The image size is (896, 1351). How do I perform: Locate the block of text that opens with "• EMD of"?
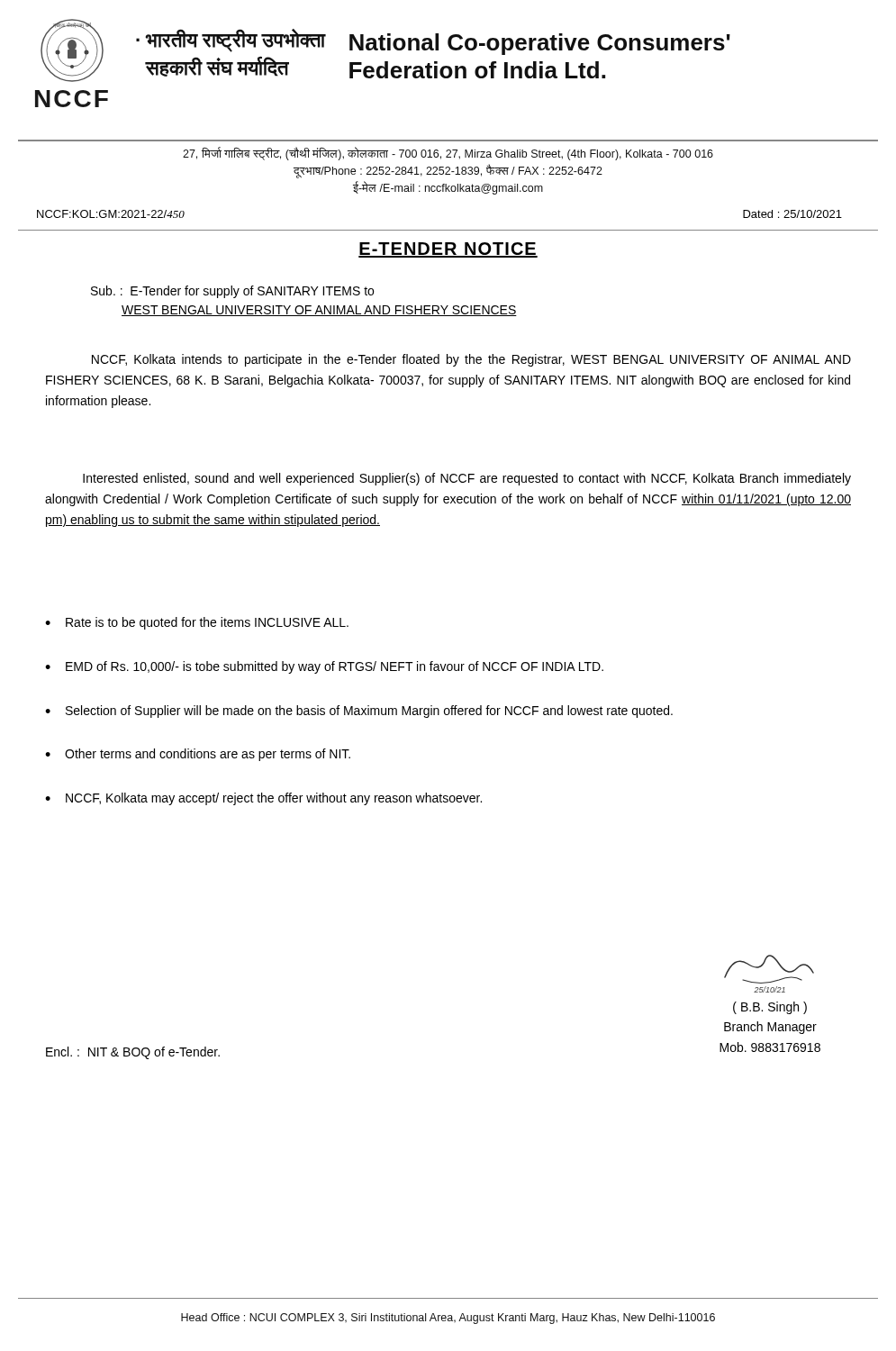[325, 668]
